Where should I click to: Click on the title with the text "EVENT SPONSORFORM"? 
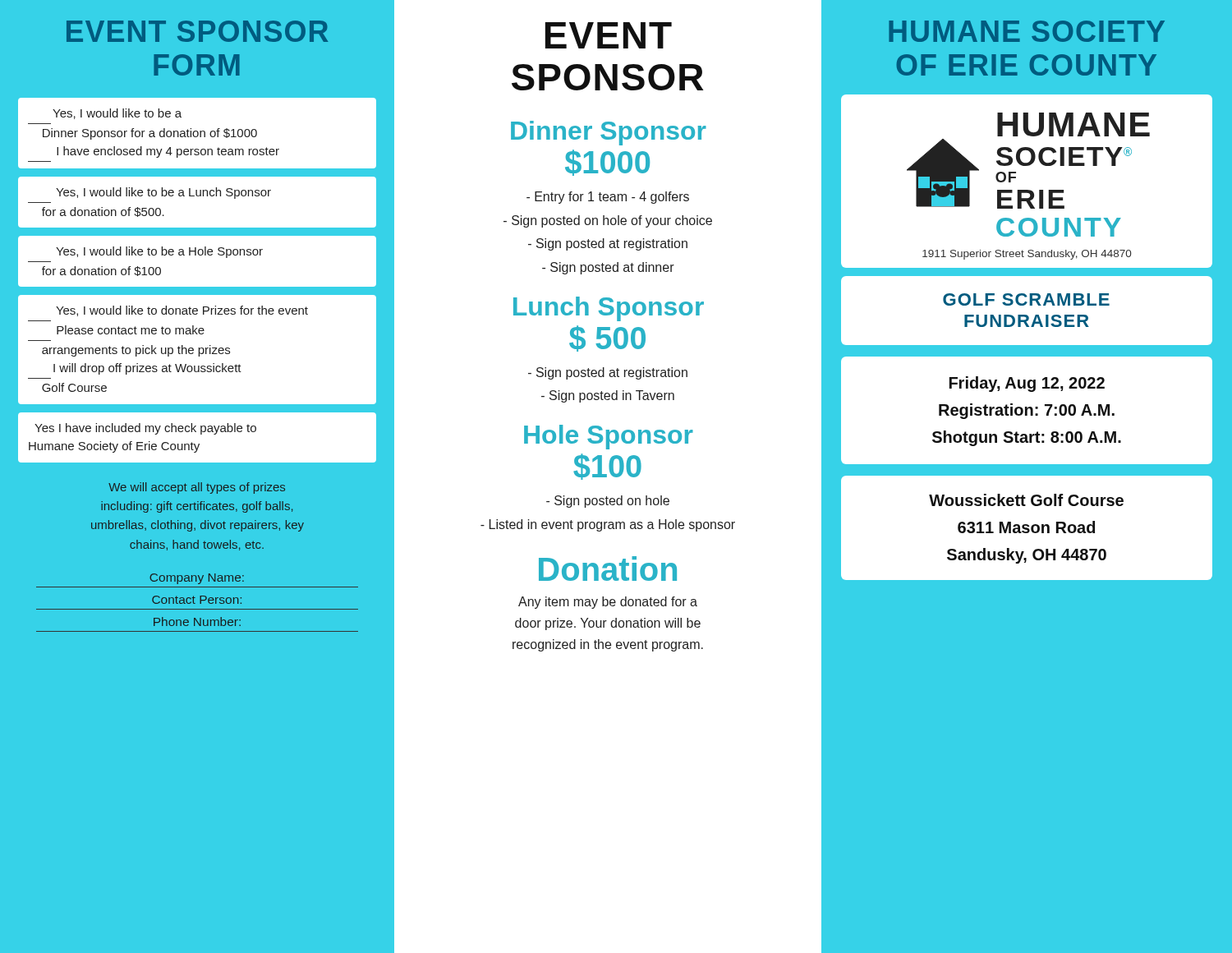[197, 49]
